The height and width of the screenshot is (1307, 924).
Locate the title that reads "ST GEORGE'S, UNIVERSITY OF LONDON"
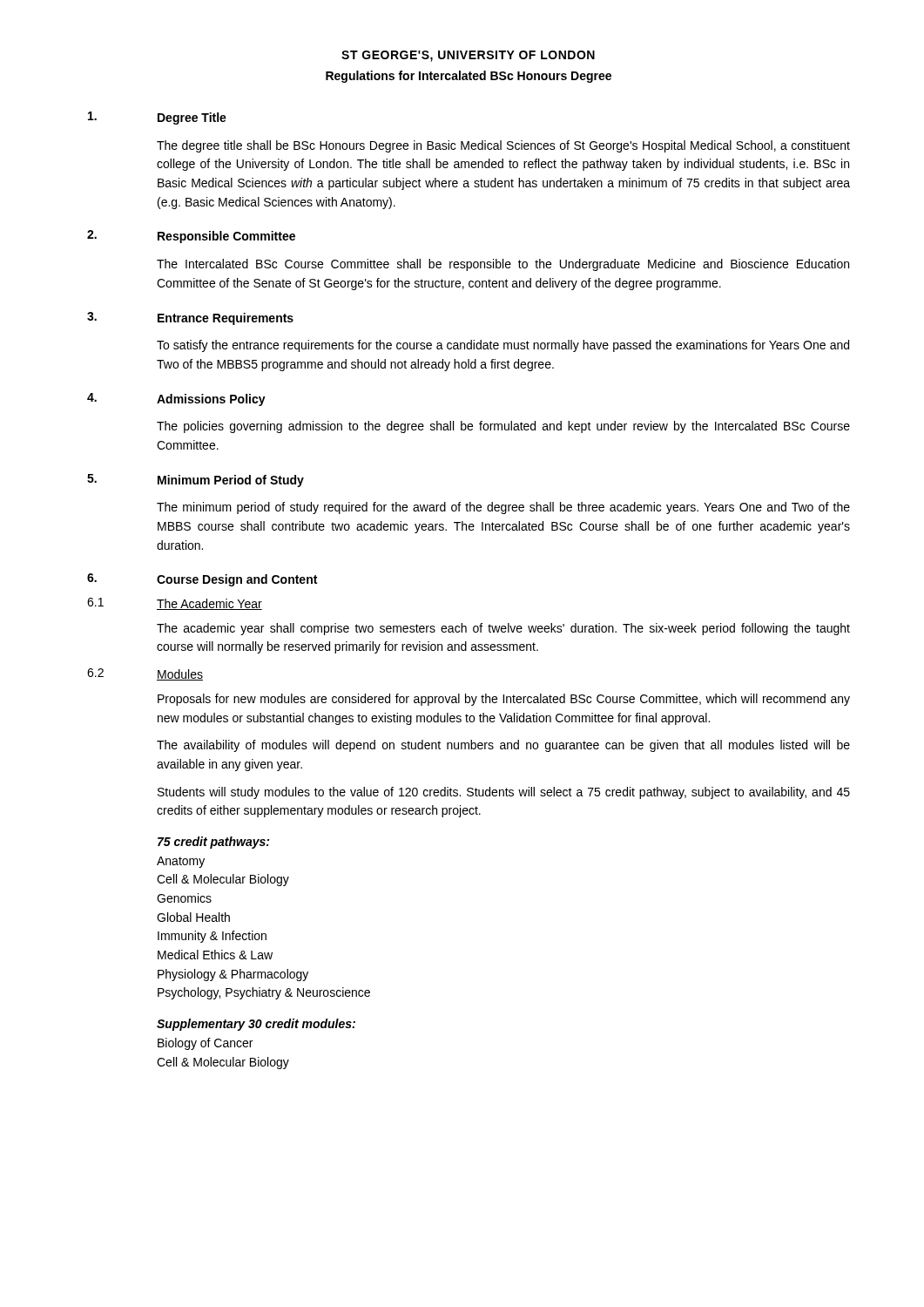[469, 55]
